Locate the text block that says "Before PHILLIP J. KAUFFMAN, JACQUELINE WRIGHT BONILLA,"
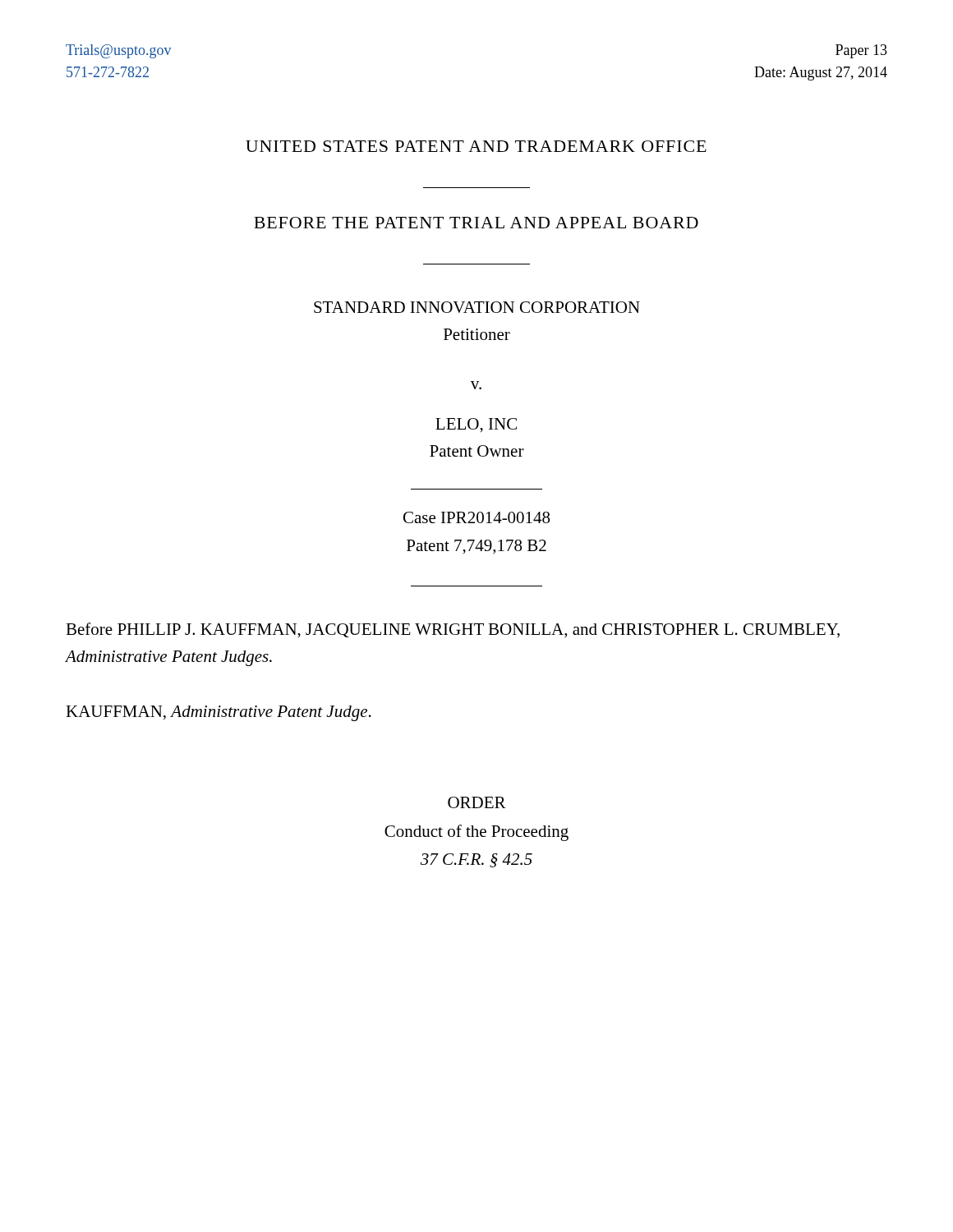This screenshot has width=953, height=1232. [453, 643]
